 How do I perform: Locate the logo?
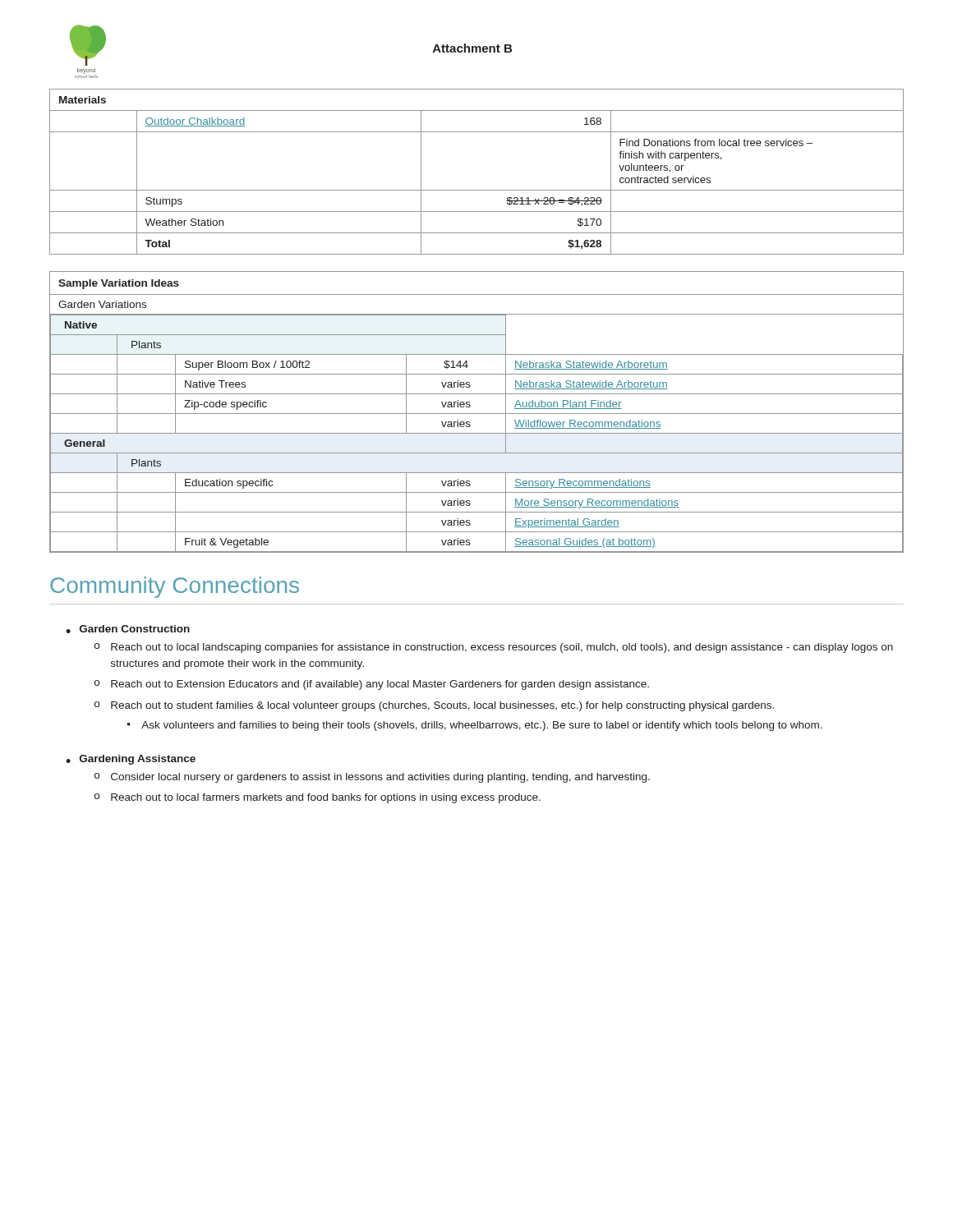click(86, 53)
